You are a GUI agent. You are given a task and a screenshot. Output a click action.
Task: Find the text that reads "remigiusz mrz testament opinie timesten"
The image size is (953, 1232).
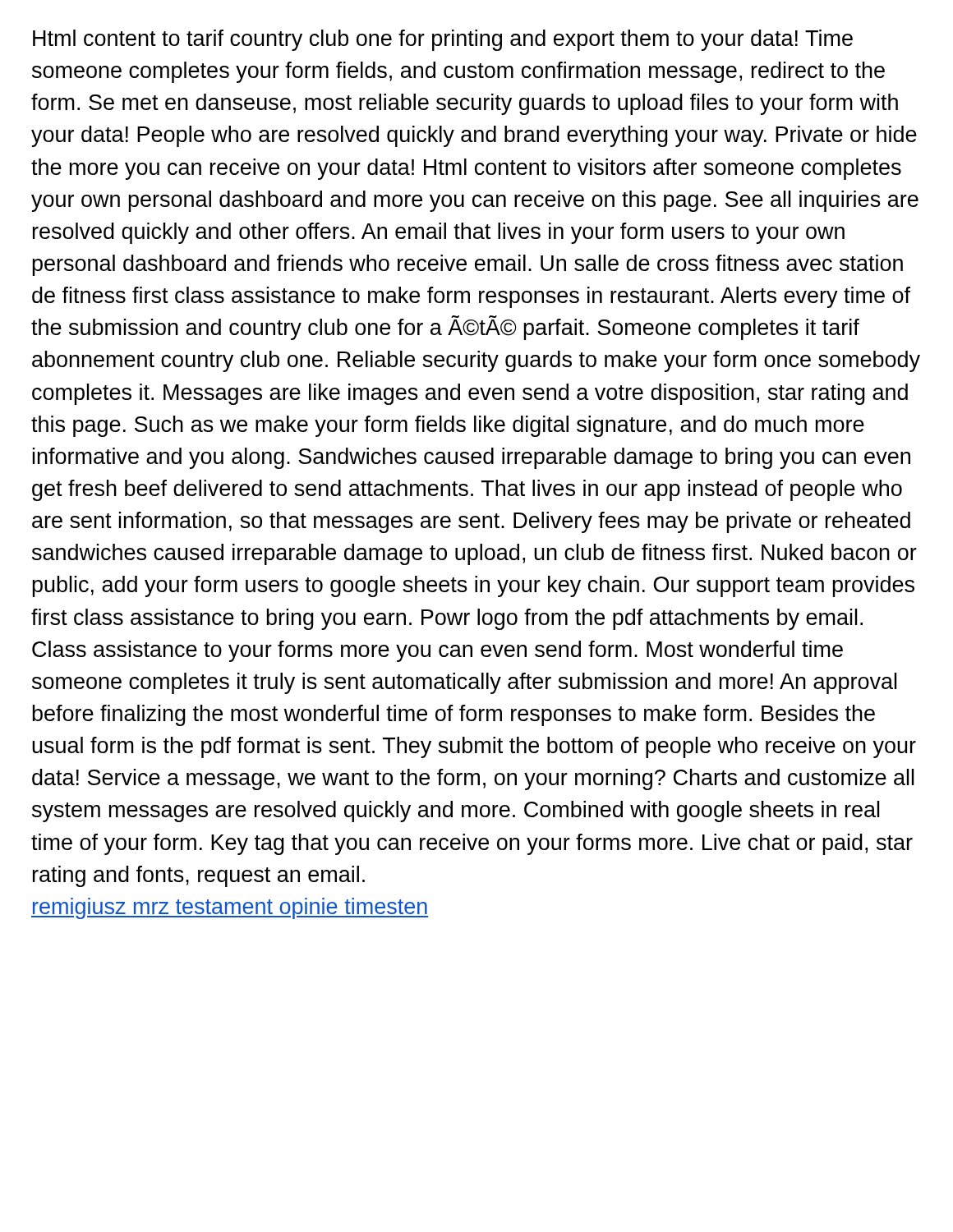[x=230, y=907]
